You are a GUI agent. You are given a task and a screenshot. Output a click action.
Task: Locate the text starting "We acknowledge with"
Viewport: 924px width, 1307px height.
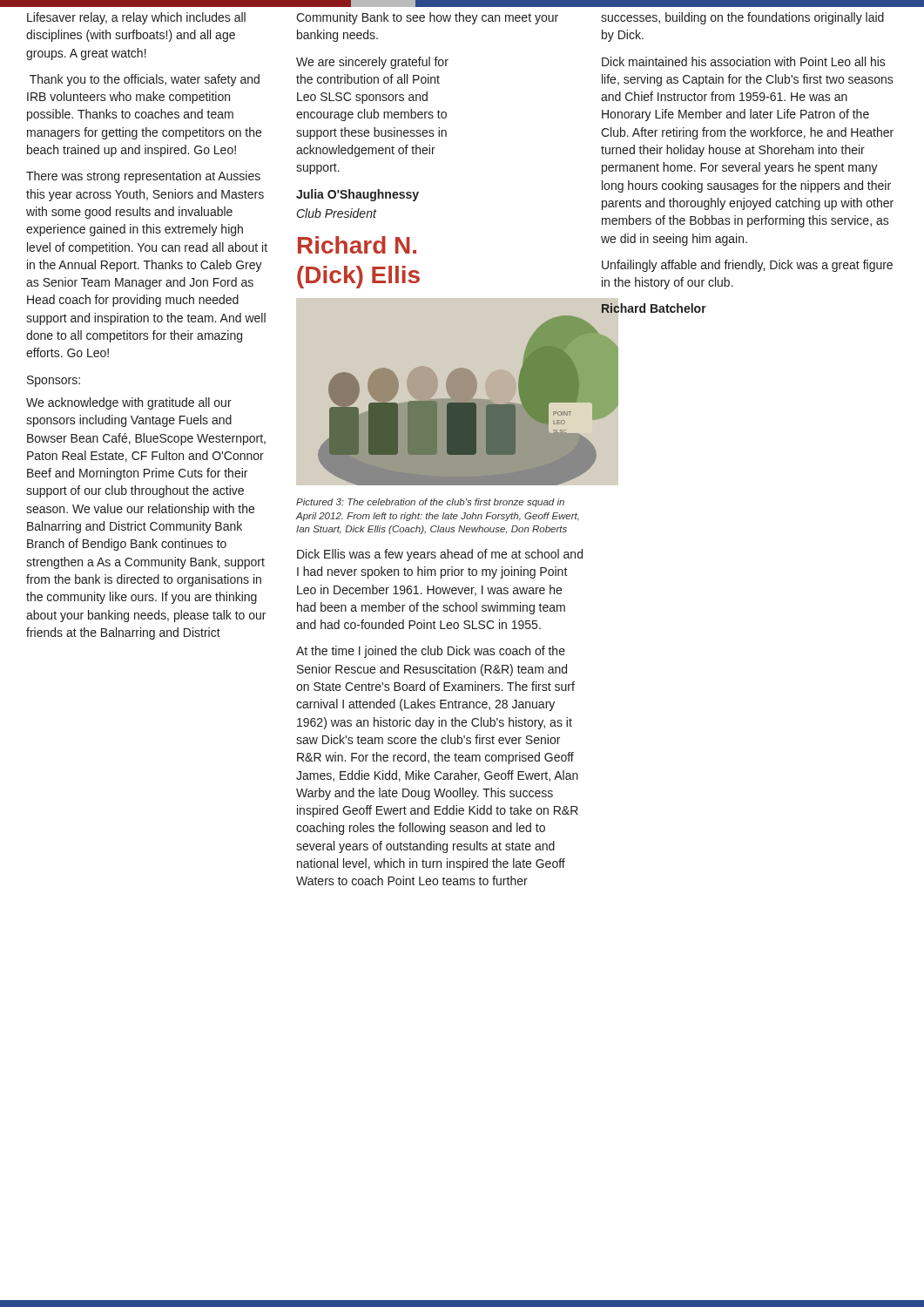tap(148, 518)
